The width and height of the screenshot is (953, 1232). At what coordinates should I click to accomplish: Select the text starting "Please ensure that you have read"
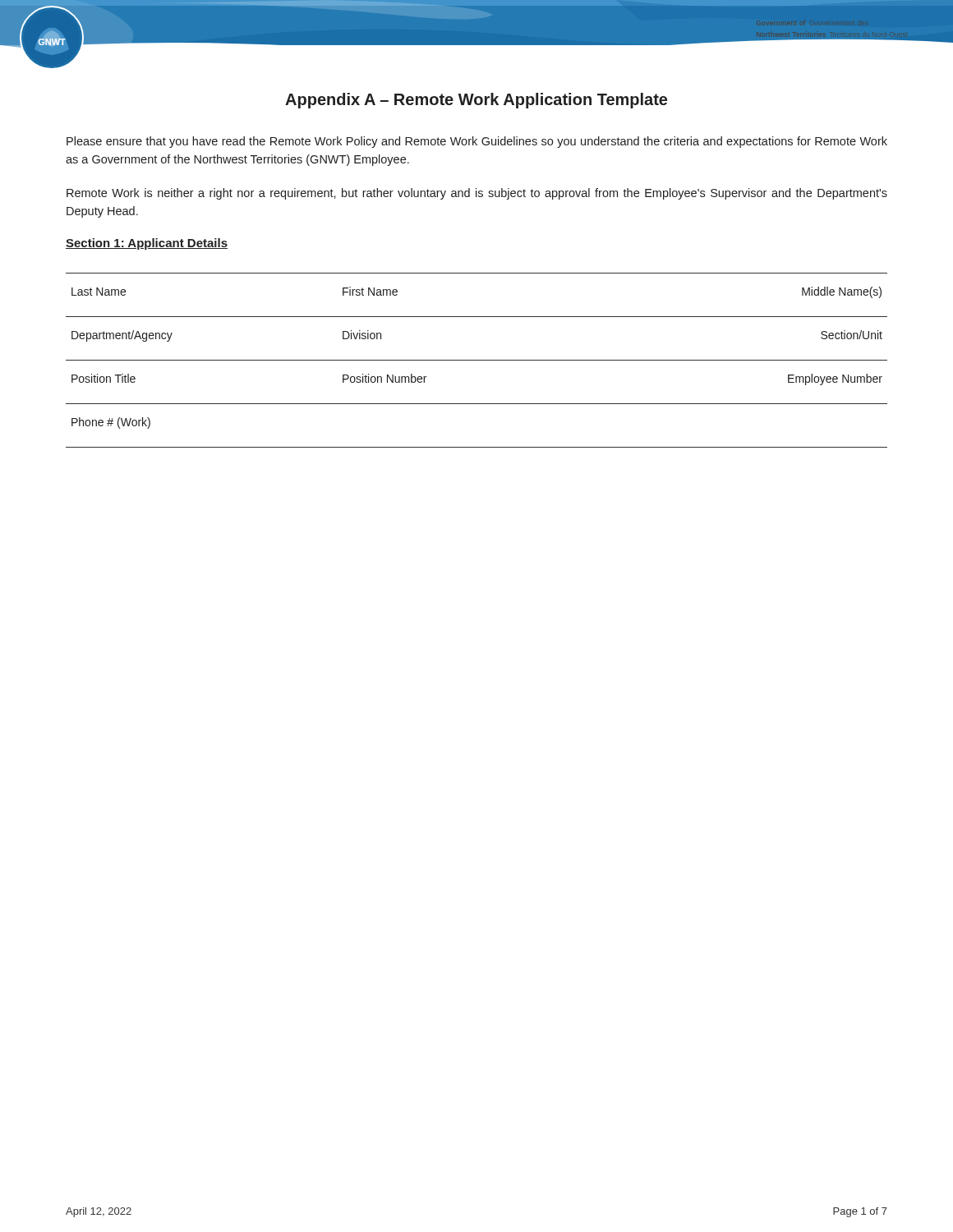click(476, 150)
